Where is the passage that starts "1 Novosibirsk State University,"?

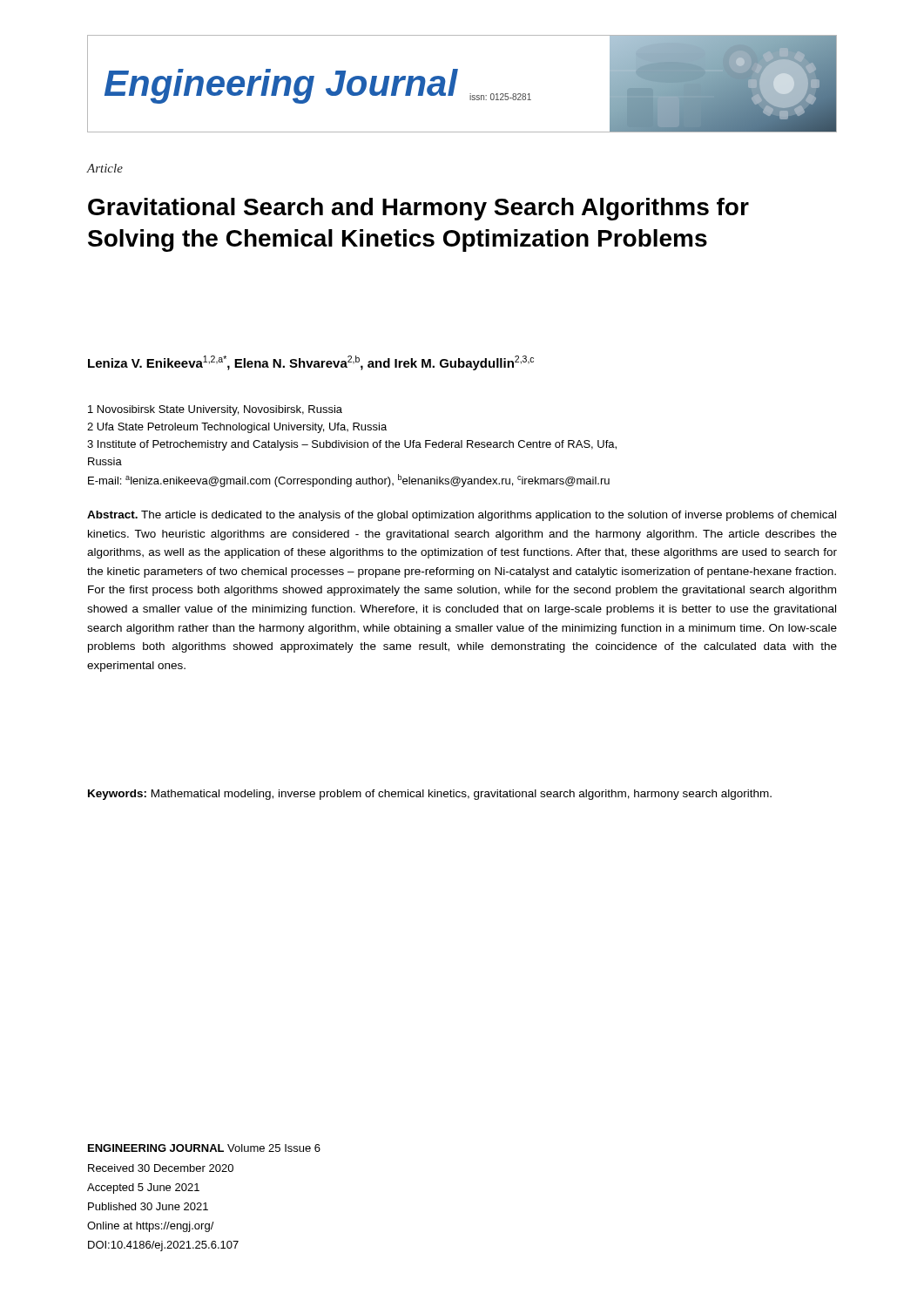[x=352, y=445]
